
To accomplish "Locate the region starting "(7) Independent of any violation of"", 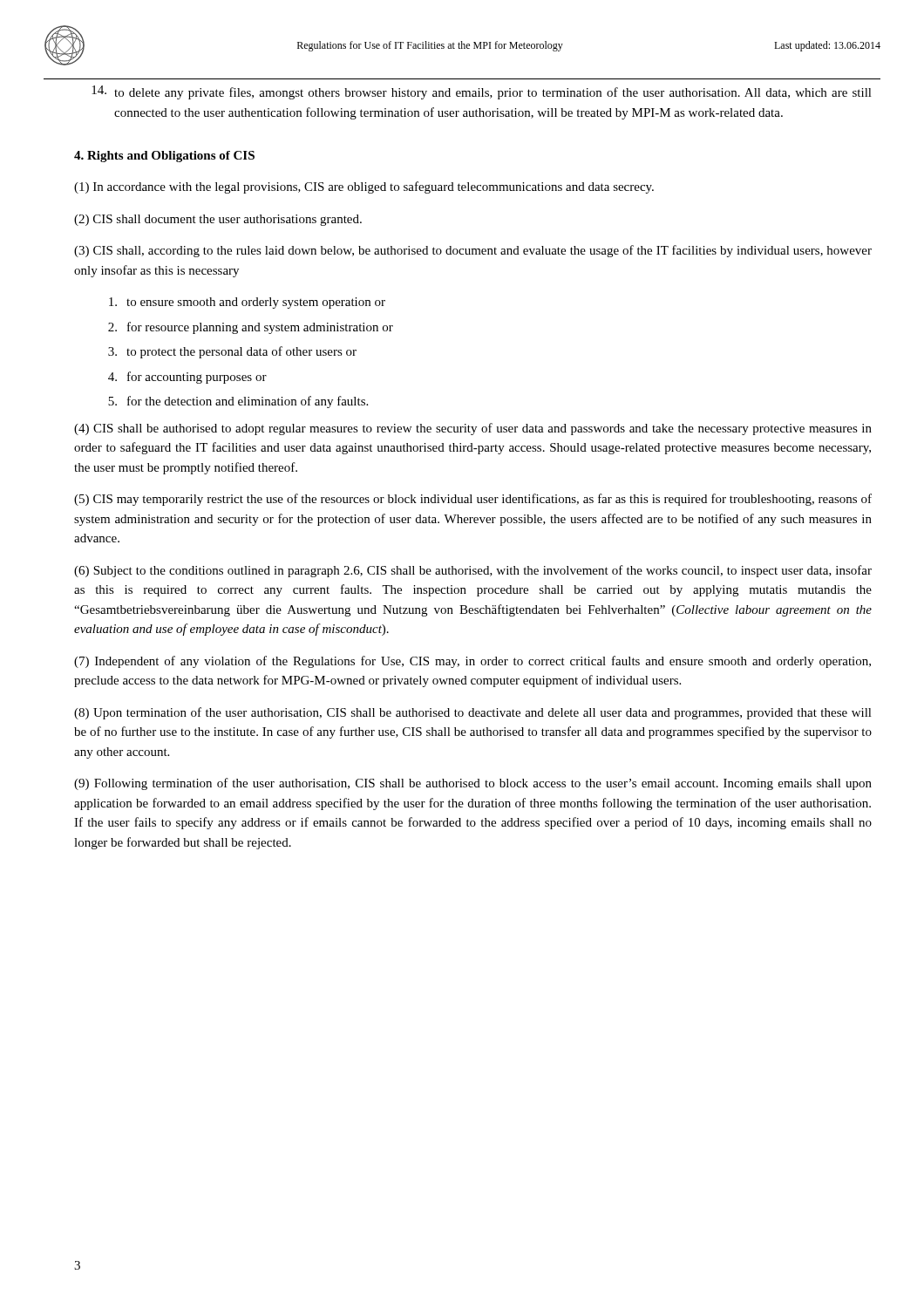I will point(473,670).
